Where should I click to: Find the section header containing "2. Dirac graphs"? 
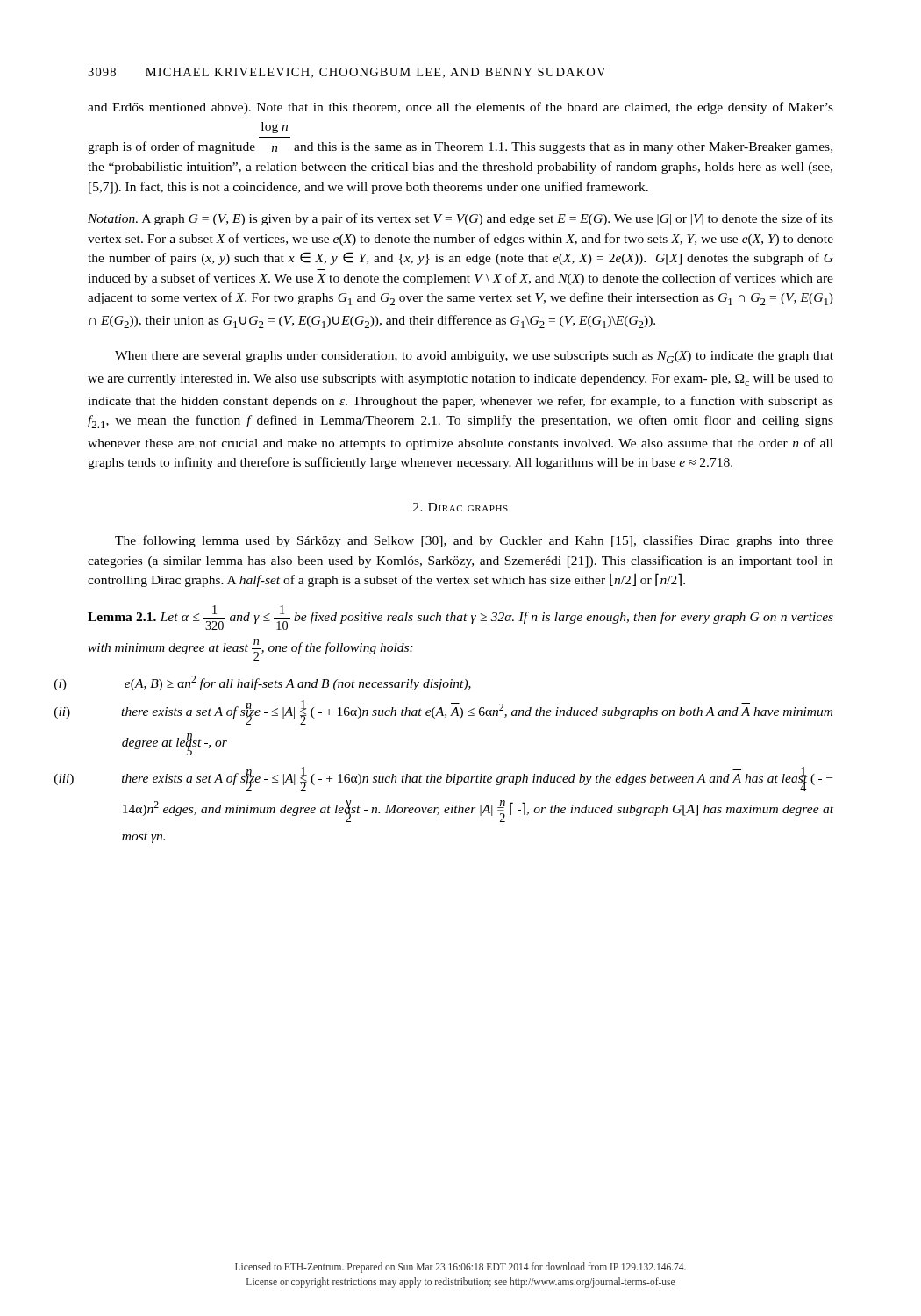[x=460, y=506]
